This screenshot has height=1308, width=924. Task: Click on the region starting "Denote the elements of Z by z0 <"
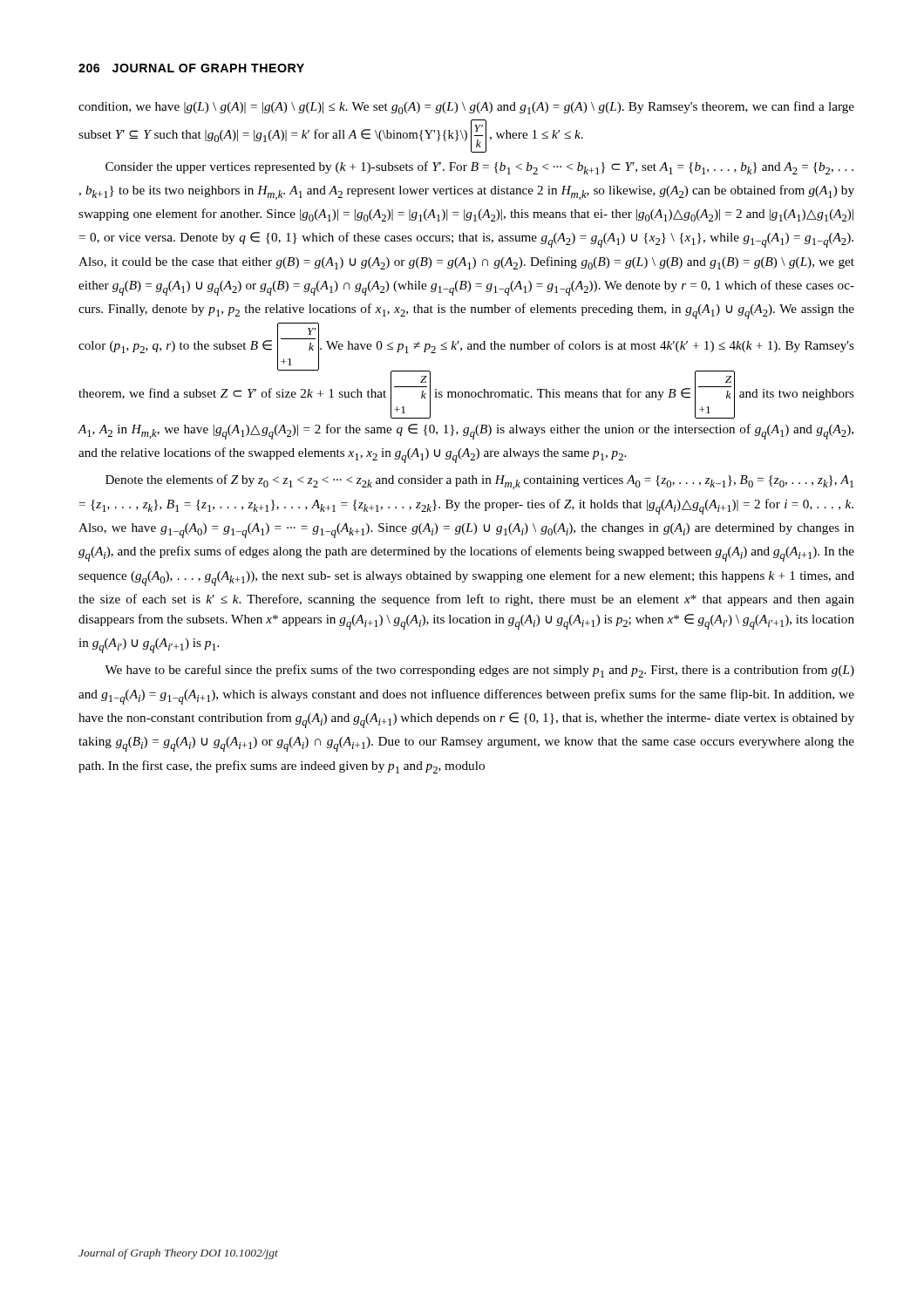coord(466,563)
